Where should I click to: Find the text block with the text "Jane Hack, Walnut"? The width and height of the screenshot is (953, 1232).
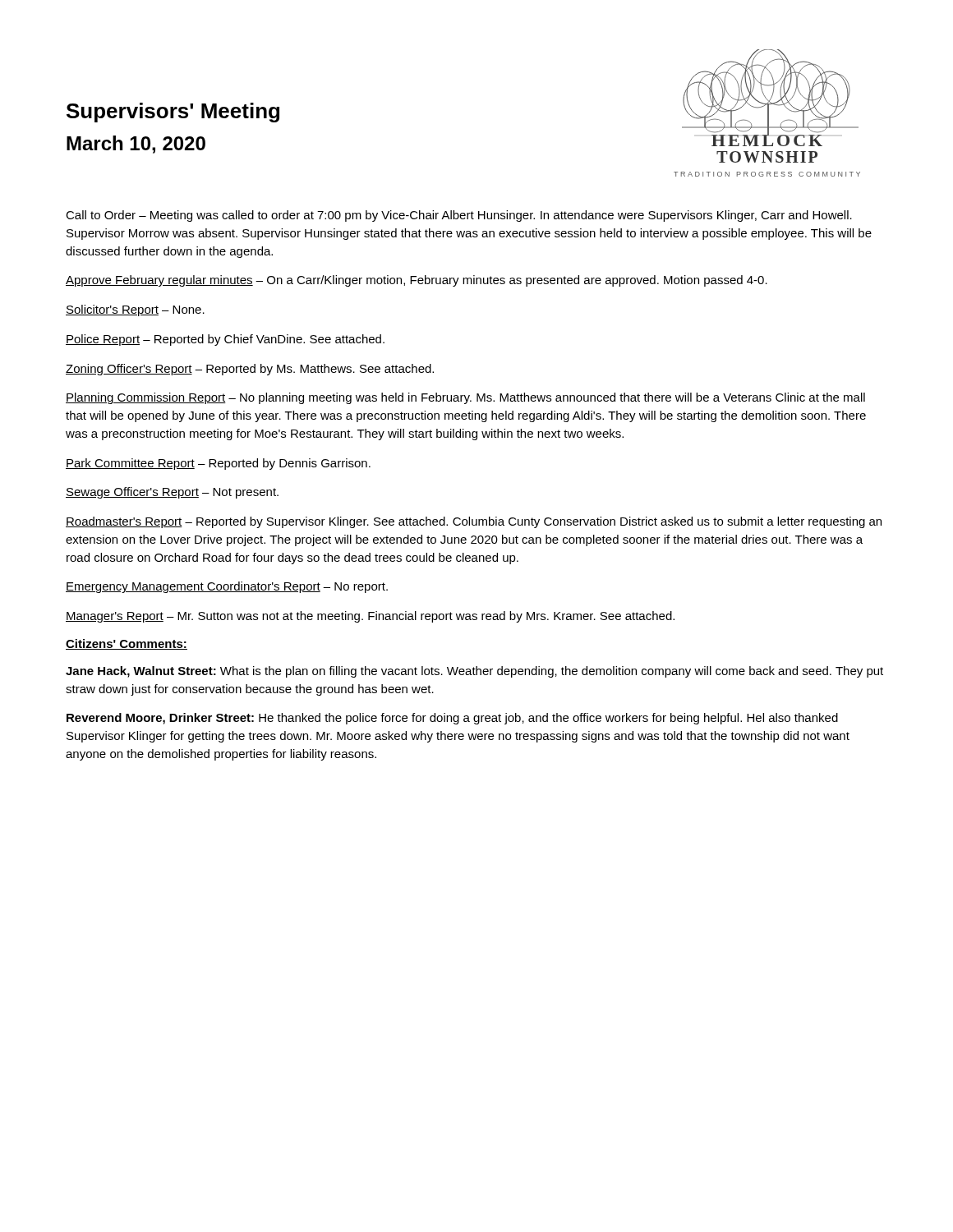pyautogui.click(x=475, y=679)
